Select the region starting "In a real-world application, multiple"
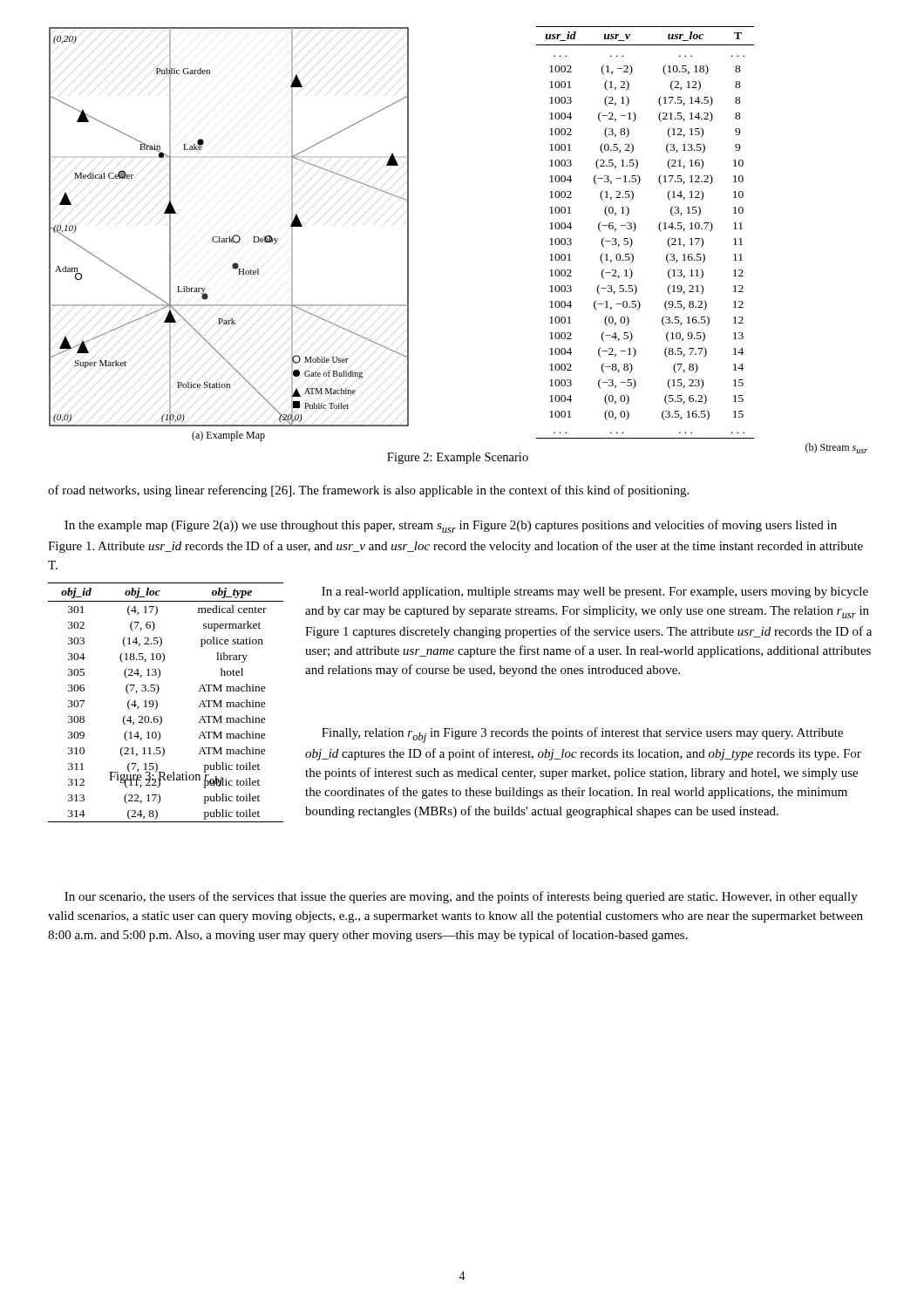 click(x=589, y=630)
